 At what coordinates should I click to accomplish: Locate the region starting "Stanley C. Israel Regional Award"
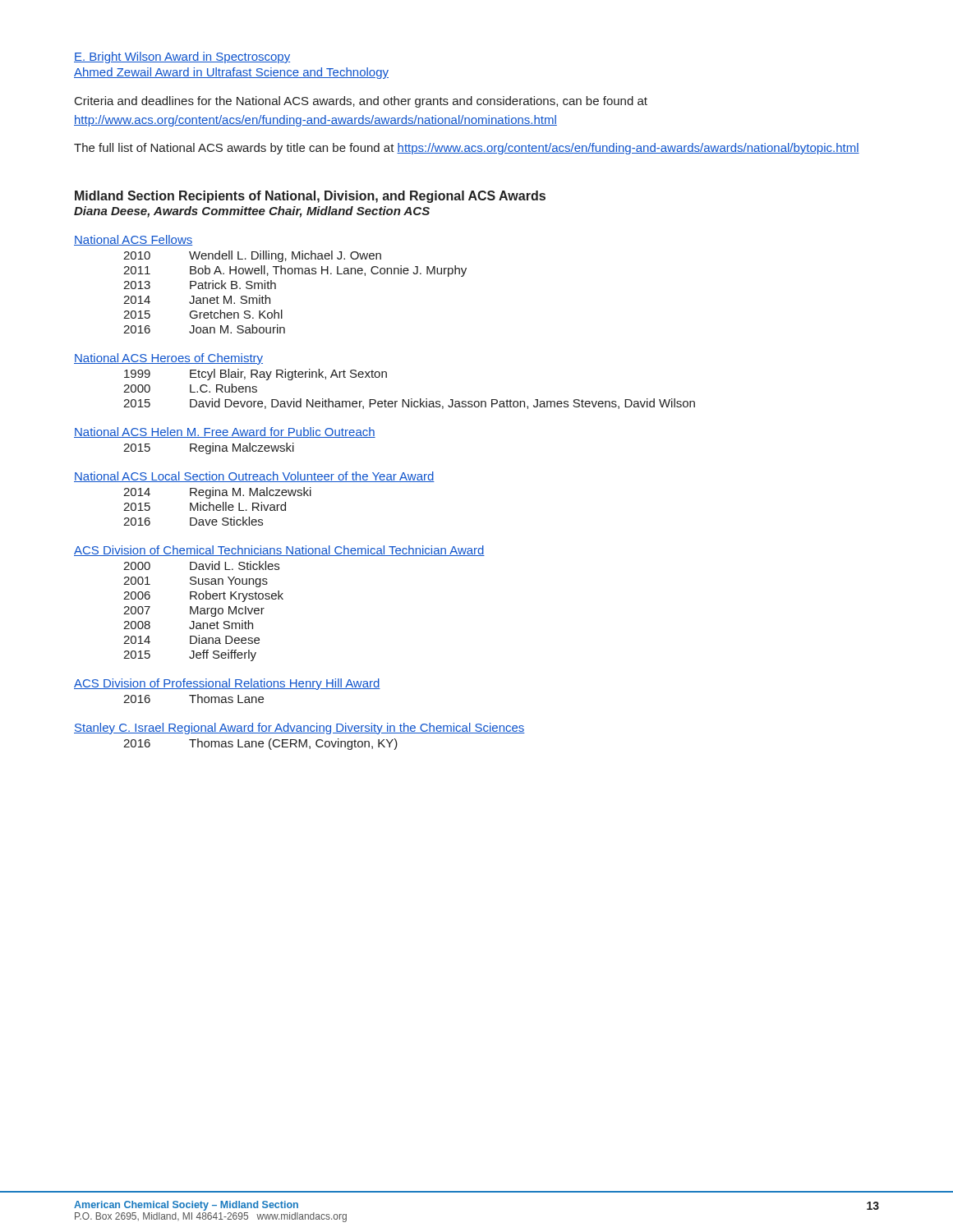coord(299,727)
